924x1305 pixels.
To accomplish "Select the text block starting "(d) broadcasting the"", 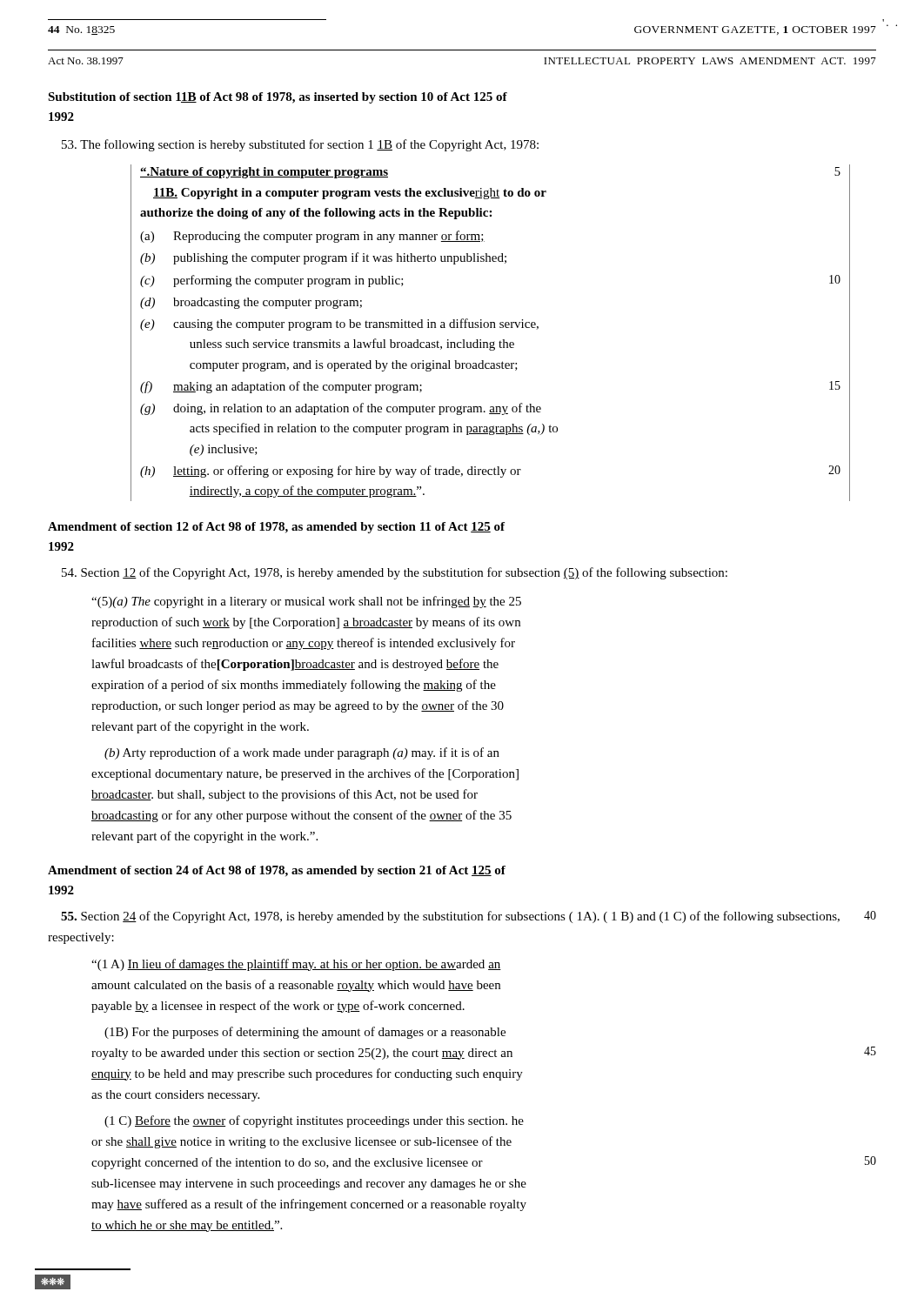I will (251, 303).
